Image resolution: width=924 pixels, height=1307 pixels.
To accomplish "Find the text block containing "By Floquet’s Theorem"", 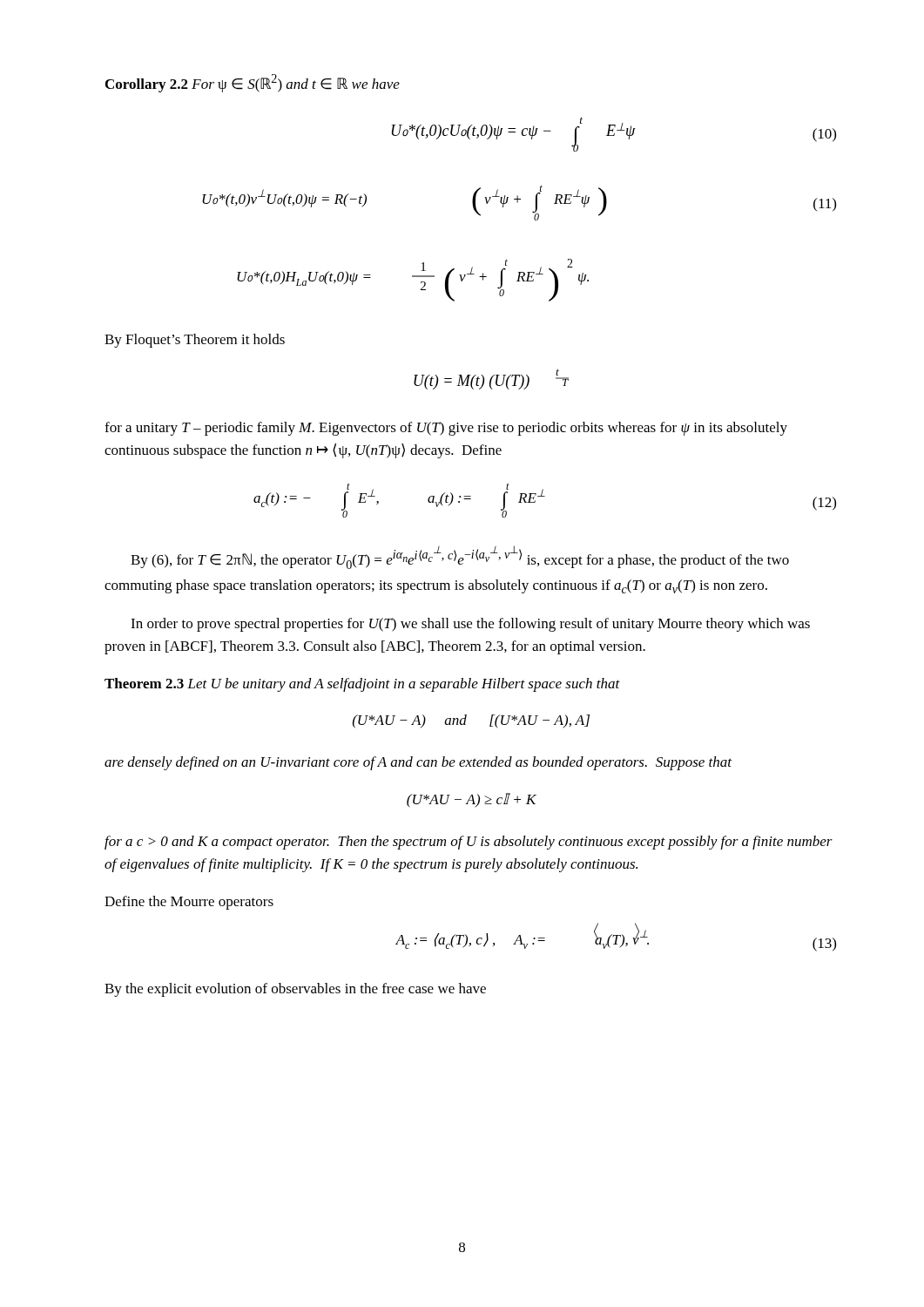I will click(195, 339).
